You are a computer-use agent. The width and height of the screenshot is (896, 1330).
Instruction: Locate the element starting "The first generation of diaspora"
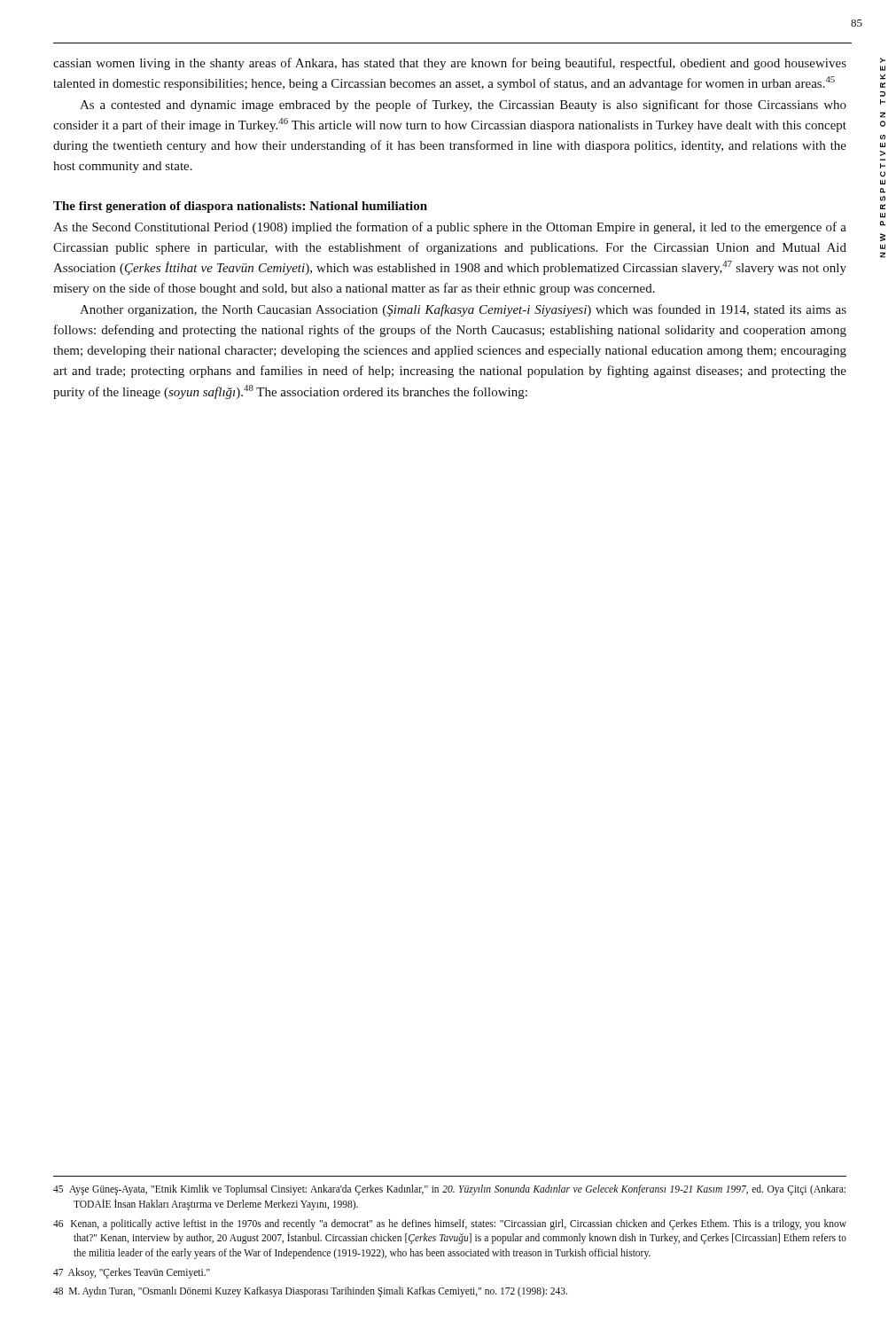click(240, 205)
